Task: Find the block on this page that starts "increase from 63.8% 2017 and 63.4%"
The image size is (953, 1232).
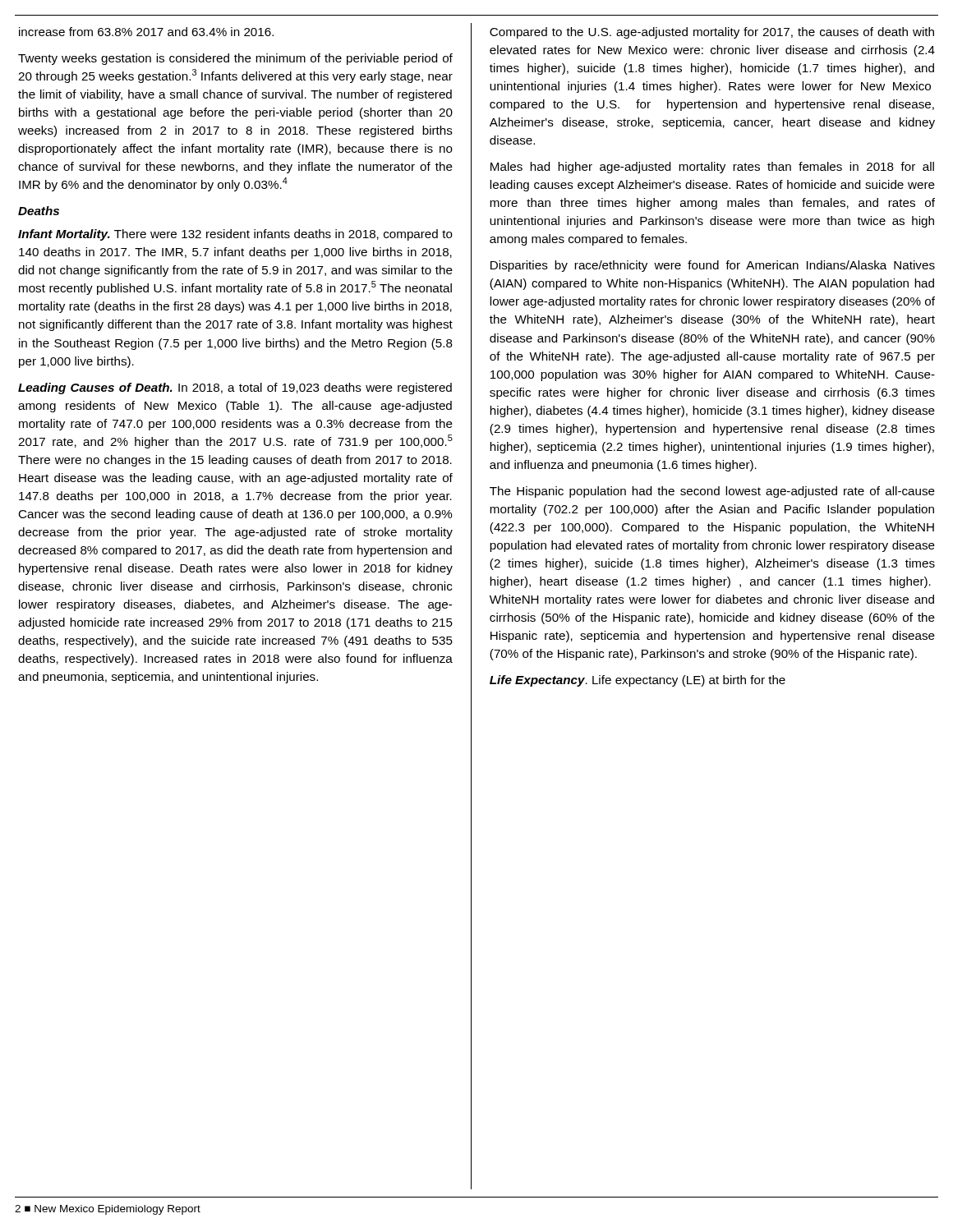Action: 235,32
